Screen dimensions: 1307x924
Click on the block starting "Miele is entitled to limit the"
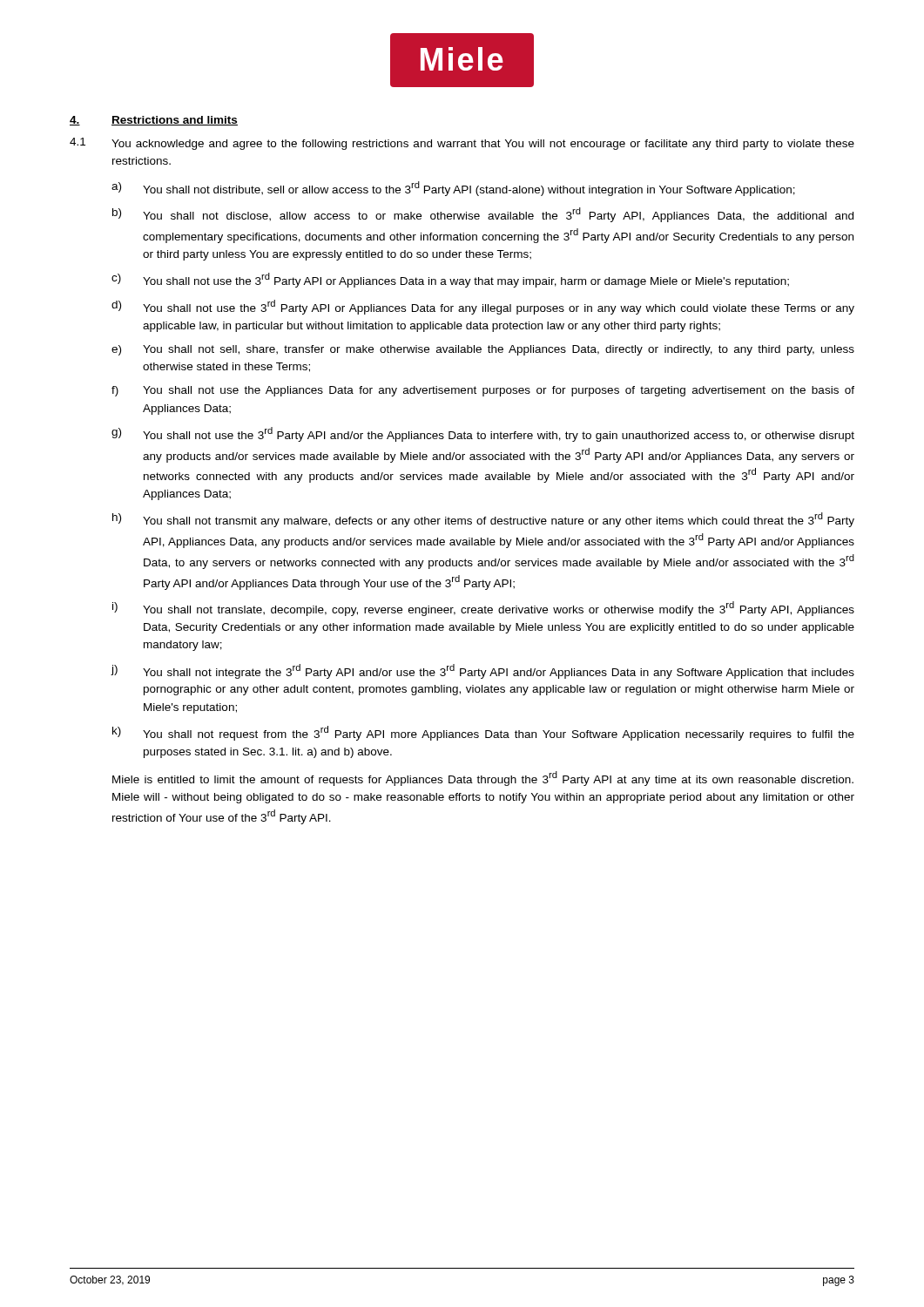click(x=483, y=796)
